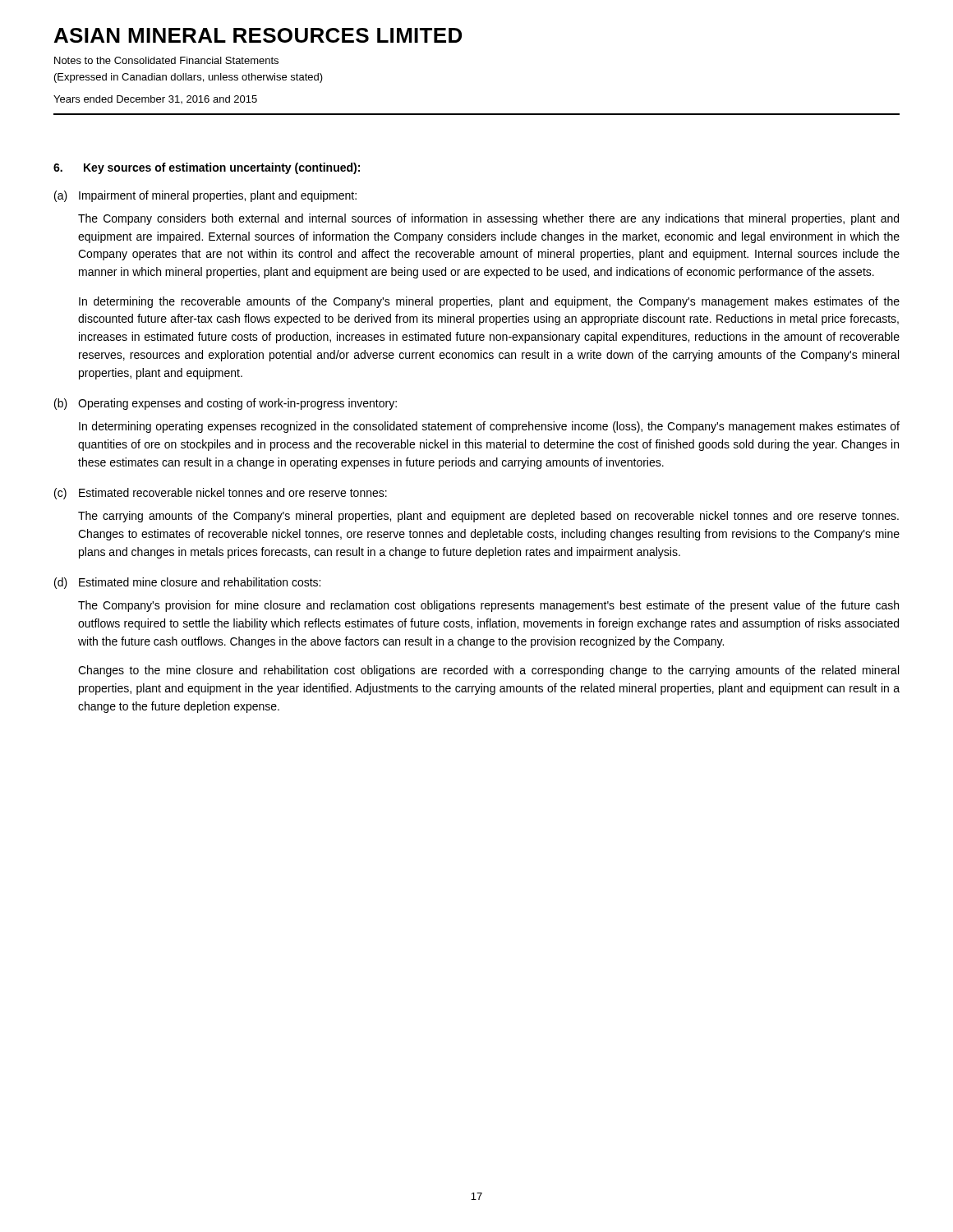Where is the passage that starts "The carrying amounts of the Company's mineral properties,"?
The image size is (953, 1232).
pyautogui.click(x=489, y=534)
